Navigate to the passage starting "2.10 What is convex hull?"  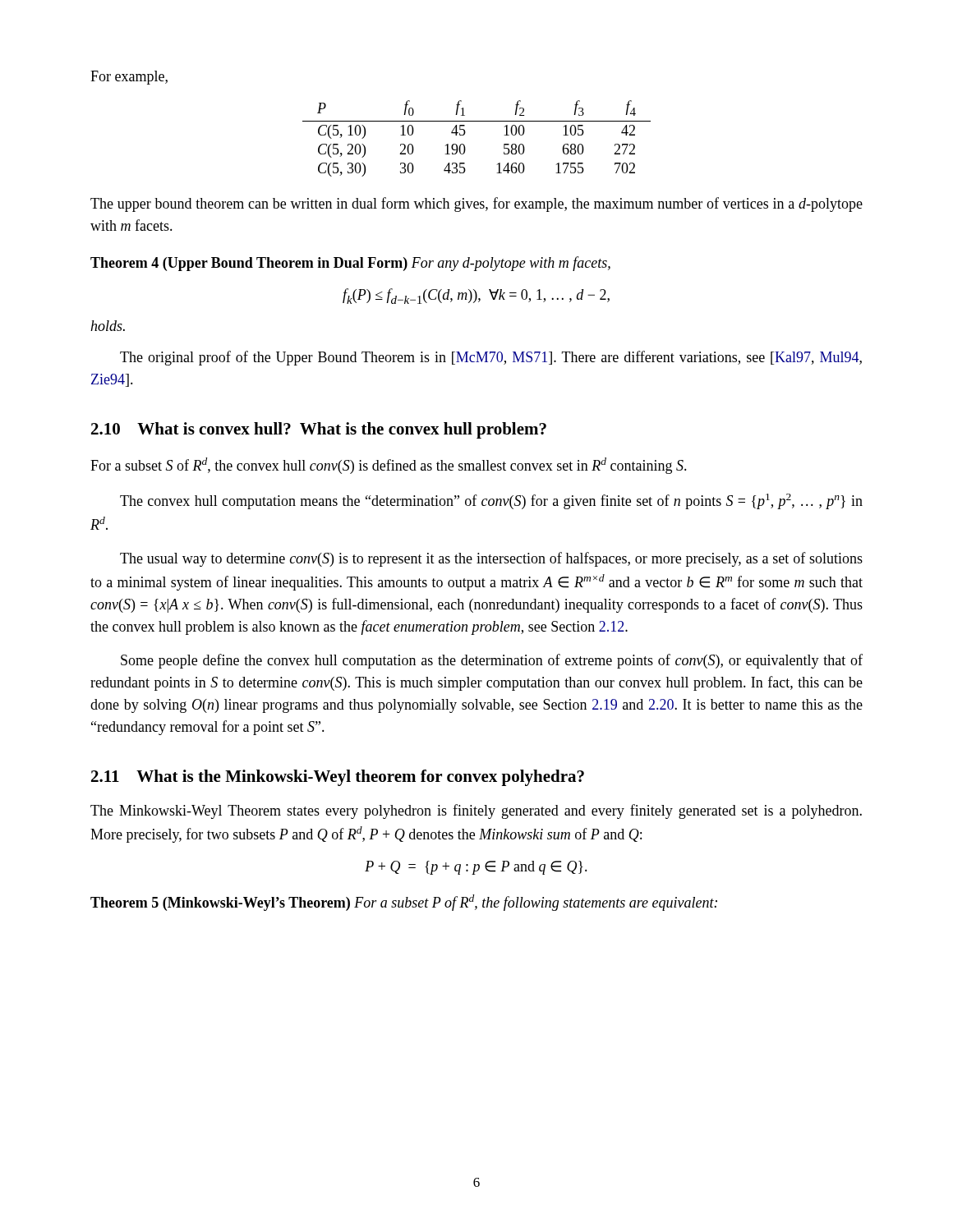click(319, 429)
